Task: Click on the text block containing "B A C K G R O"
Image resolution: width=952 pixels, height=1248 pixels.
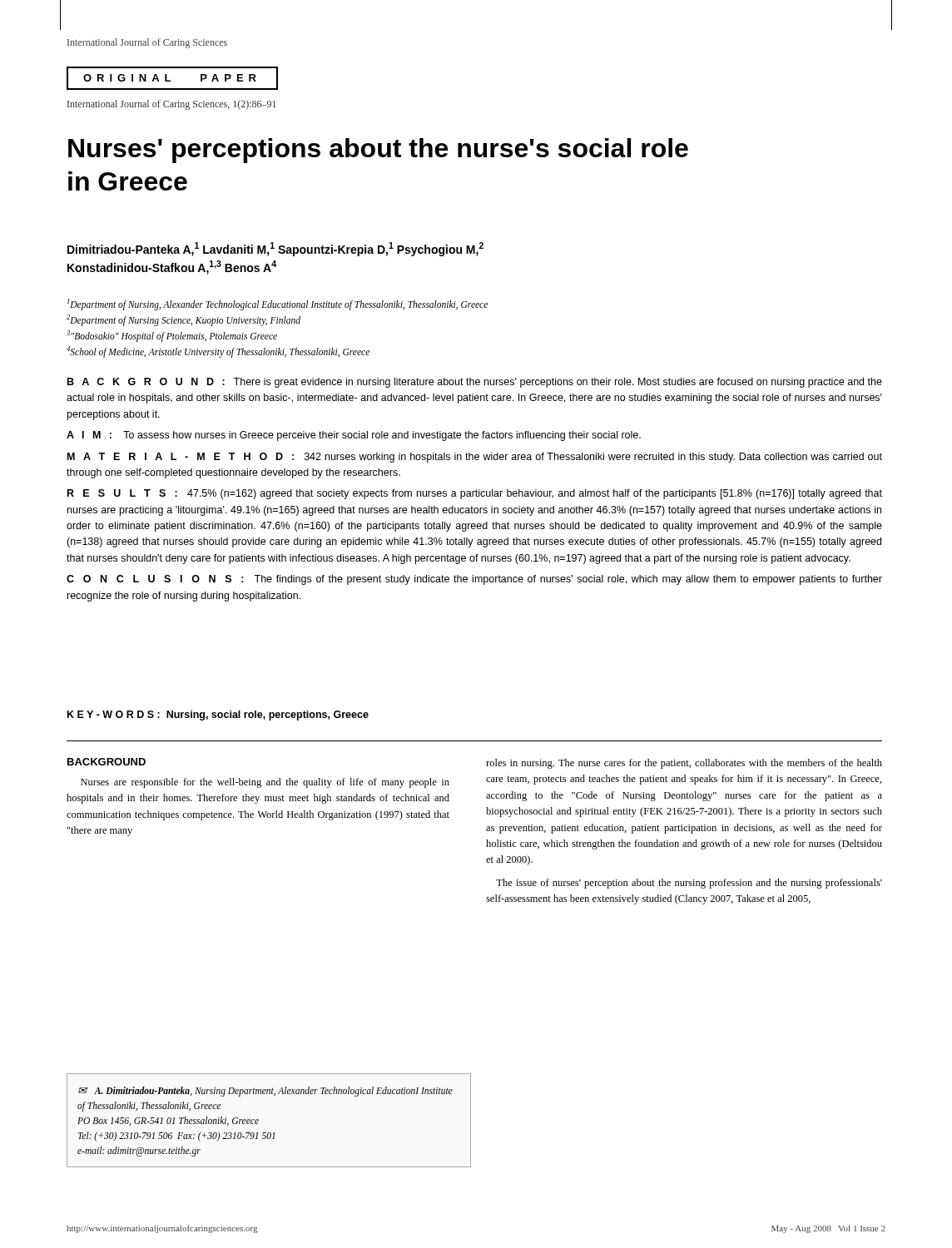Action: (x=474, y=489)
